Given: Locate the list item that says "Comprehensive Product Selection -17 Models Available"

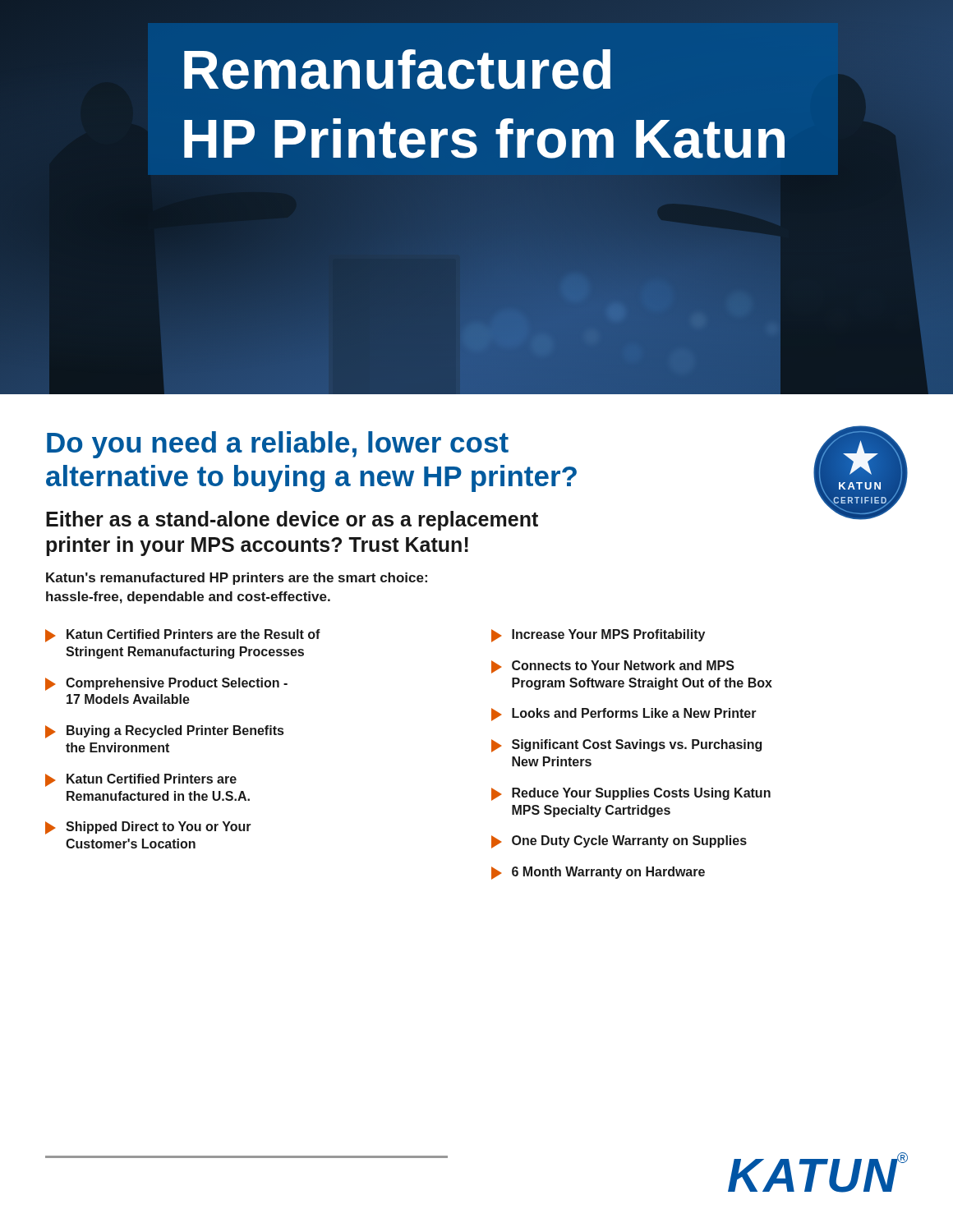Looking at the screenshot, I should [x=166, y=692].
